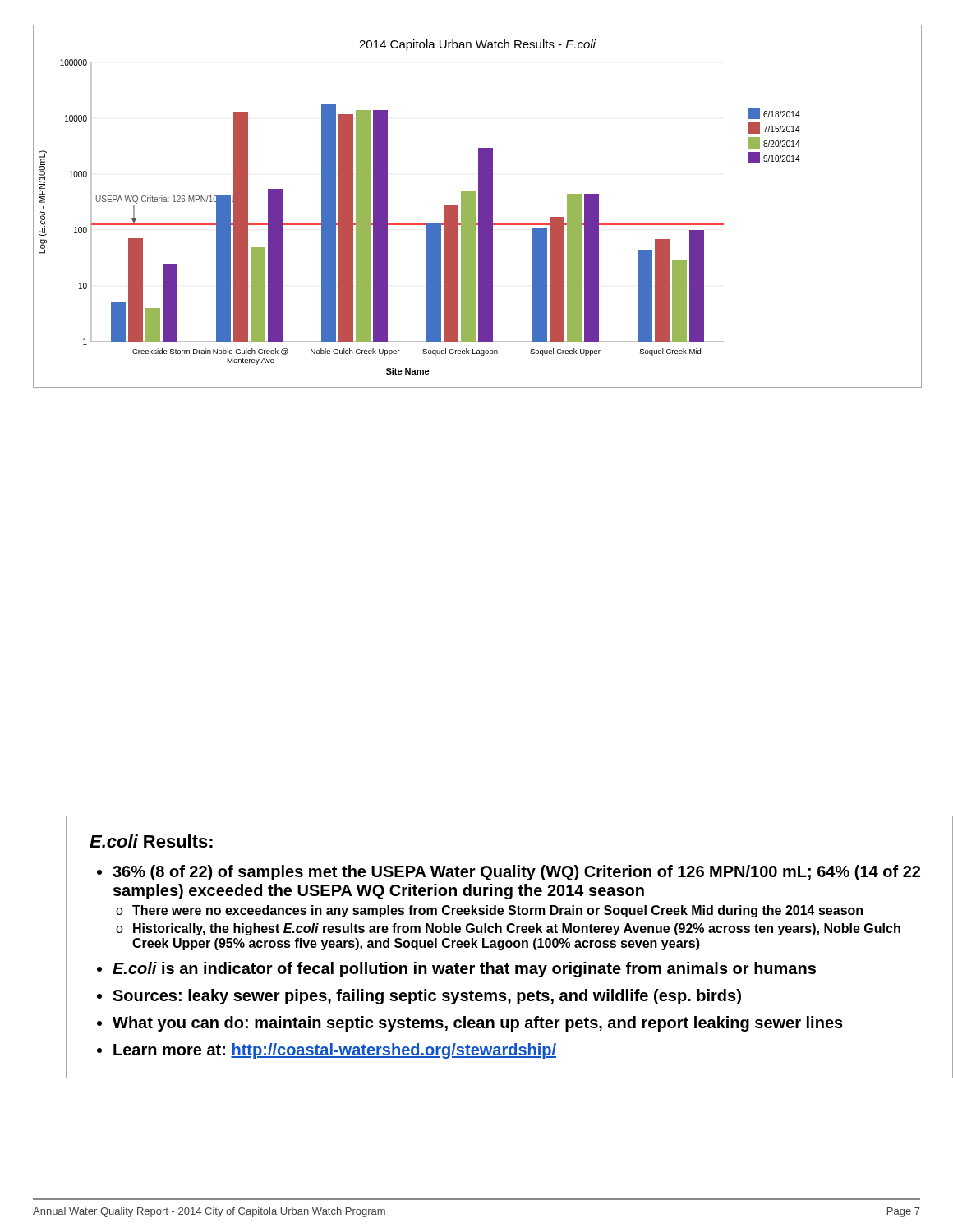Locate the block of text that opens with "E.coli is an indicator"

point(465,968)
